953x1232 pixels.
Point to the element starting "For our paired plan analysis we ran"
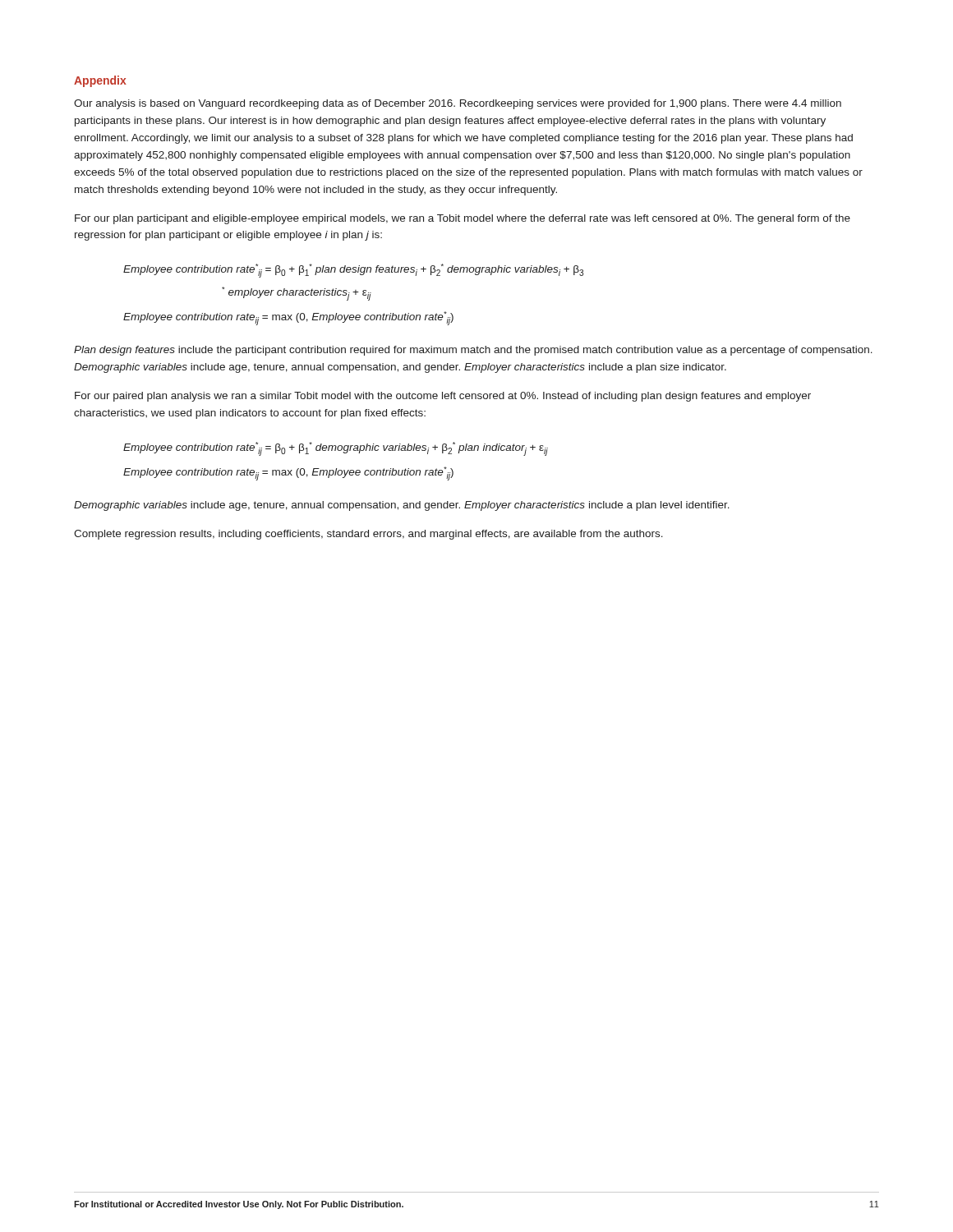point(443,404)
